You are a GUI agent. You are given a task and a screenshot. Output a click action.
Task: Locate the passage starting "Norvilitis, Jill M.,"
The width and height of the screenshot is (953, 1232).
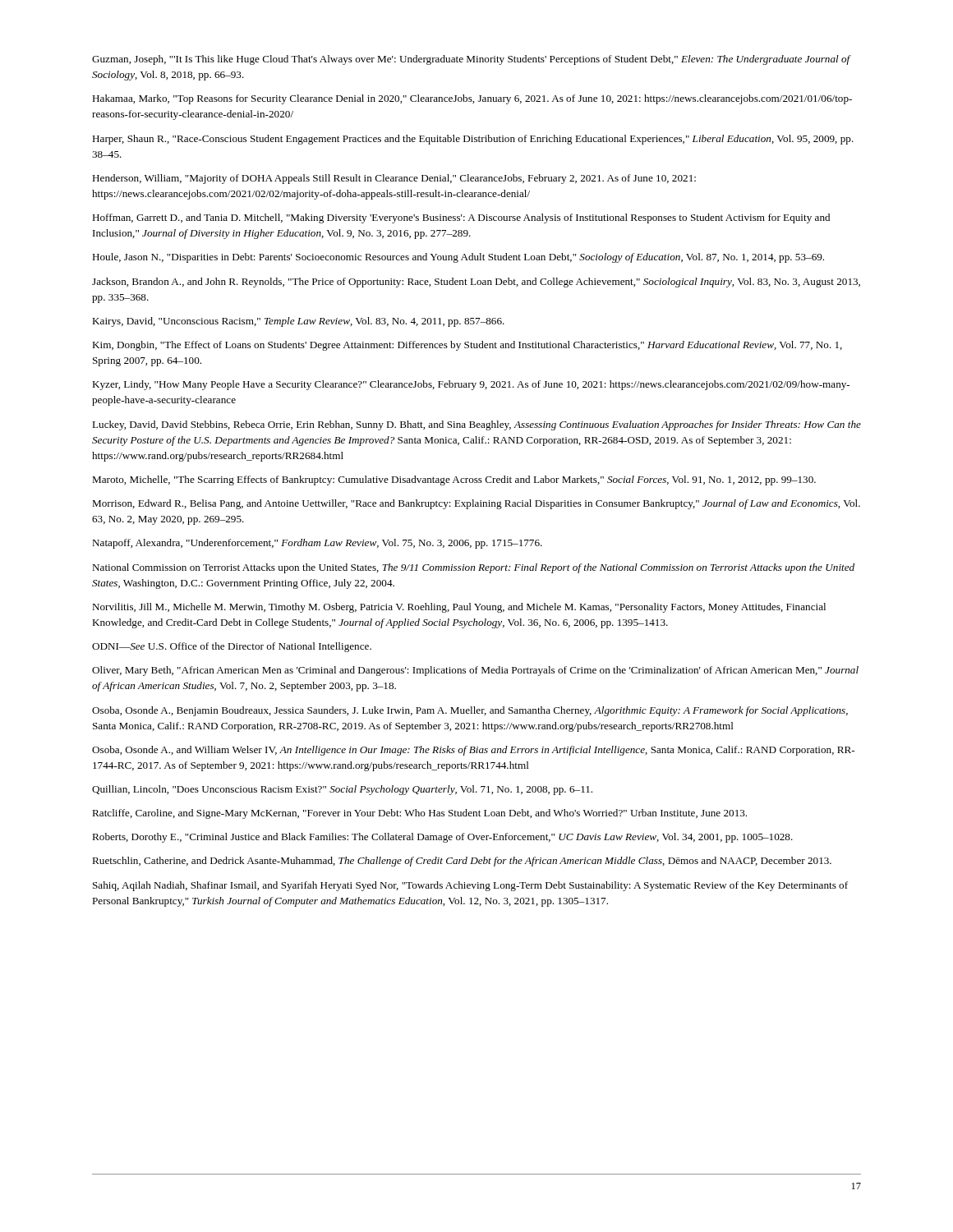459,614
